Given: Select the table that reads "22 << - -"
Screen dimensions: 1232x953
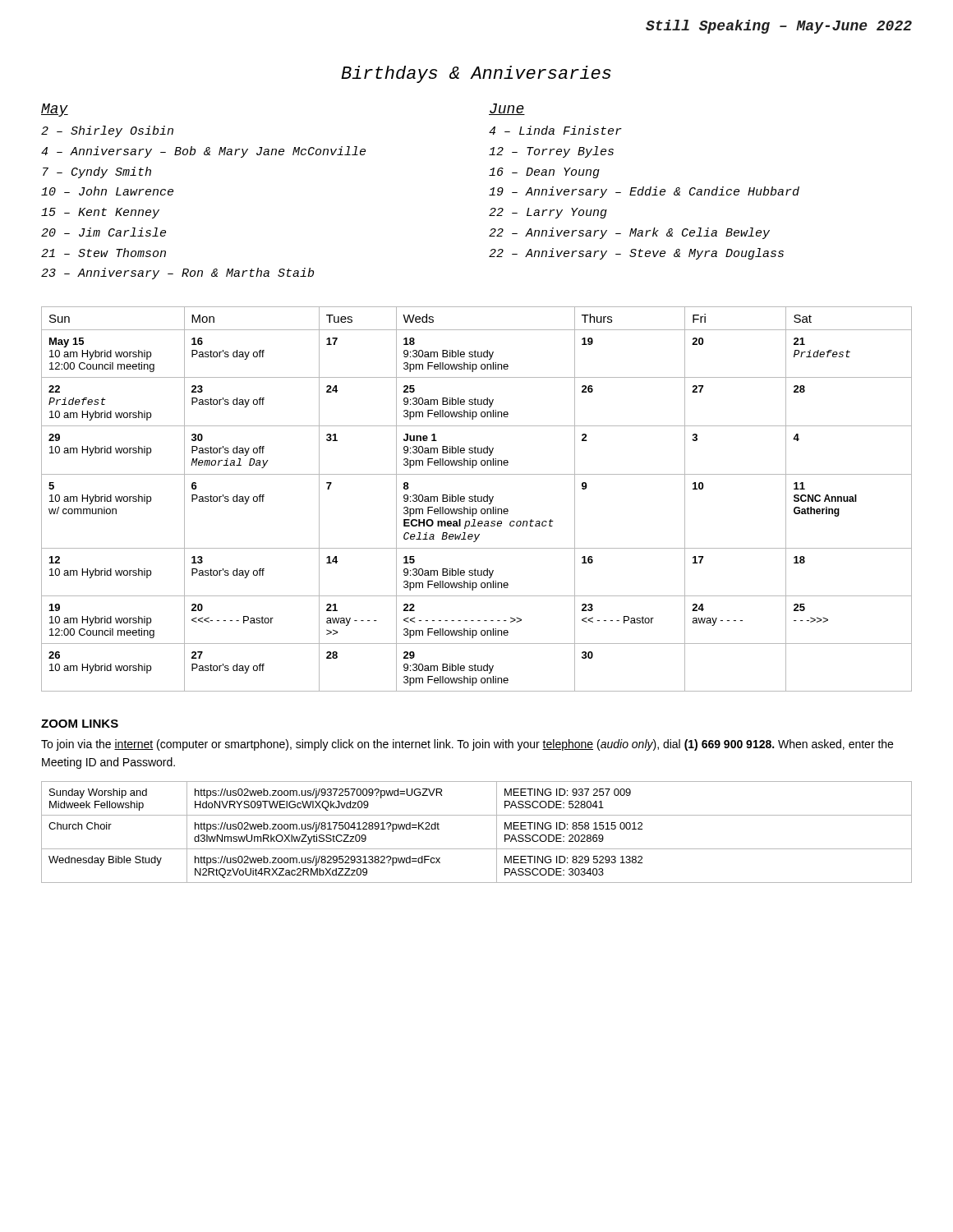Looking at the screenshot, I should pyautogui.click(x=476, y=499).
